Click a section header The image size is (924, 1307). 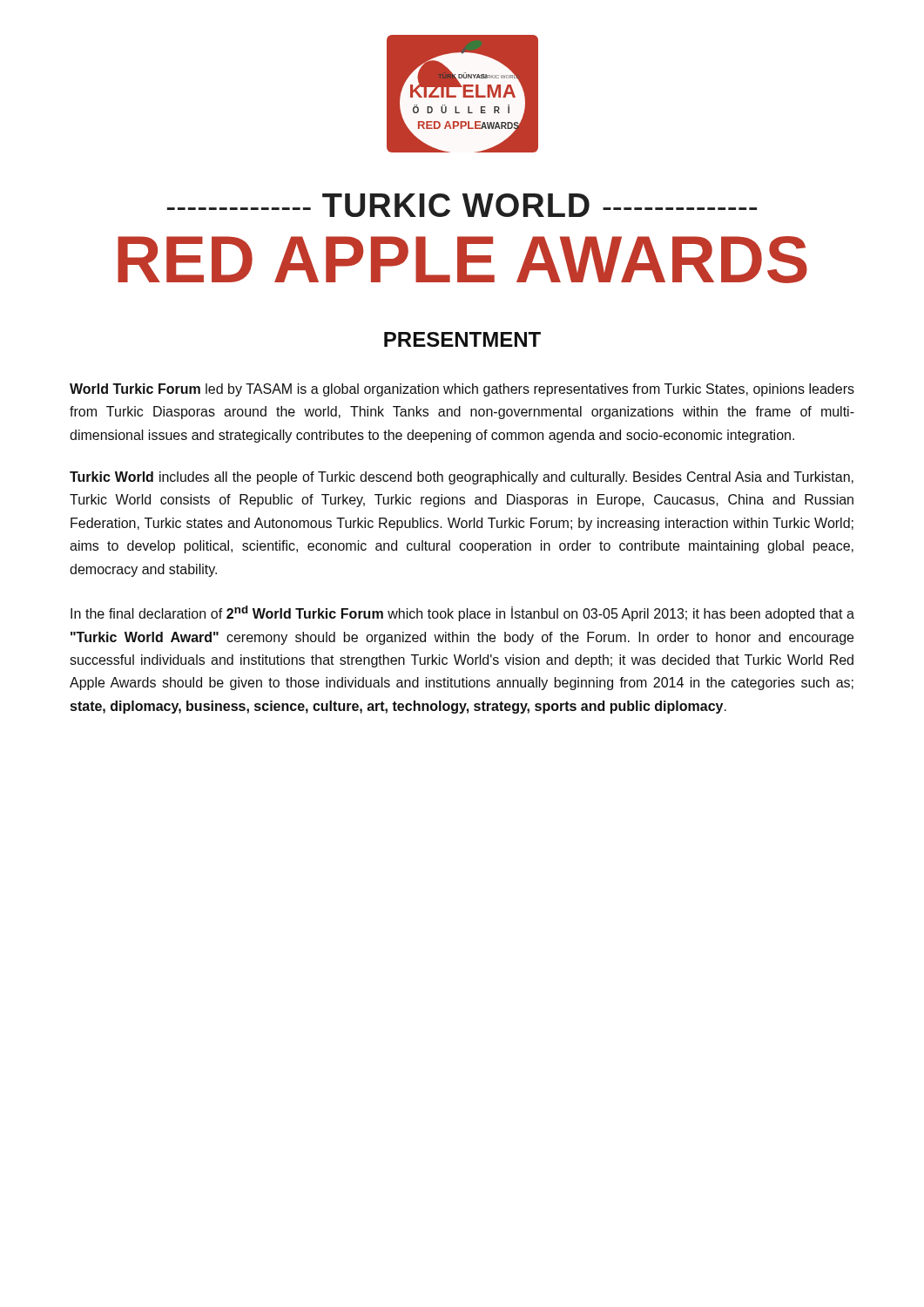click(x=462, y=339)
